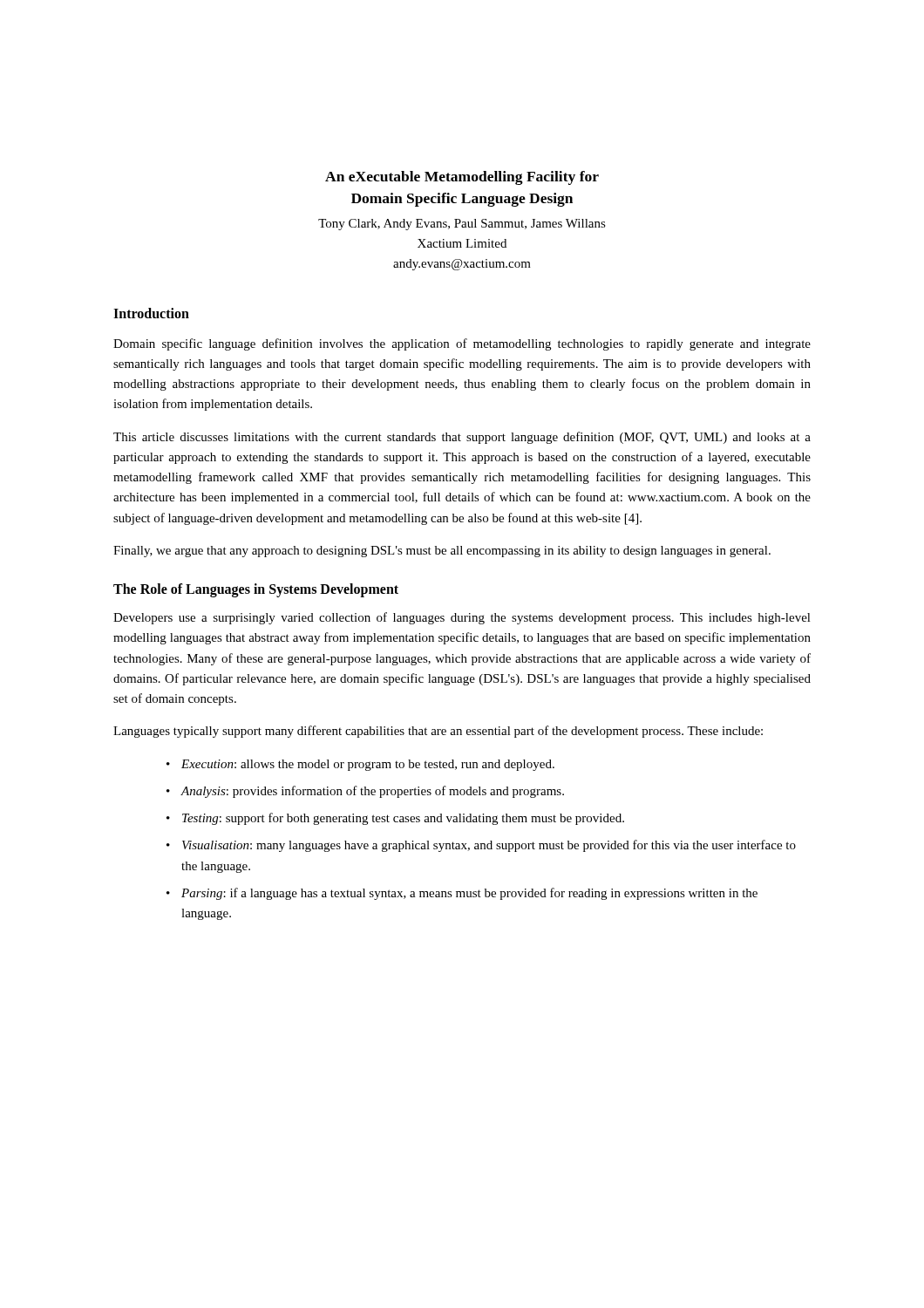Click on the region starting "Tony Clark, Andy Evans, Paul"

462,243
